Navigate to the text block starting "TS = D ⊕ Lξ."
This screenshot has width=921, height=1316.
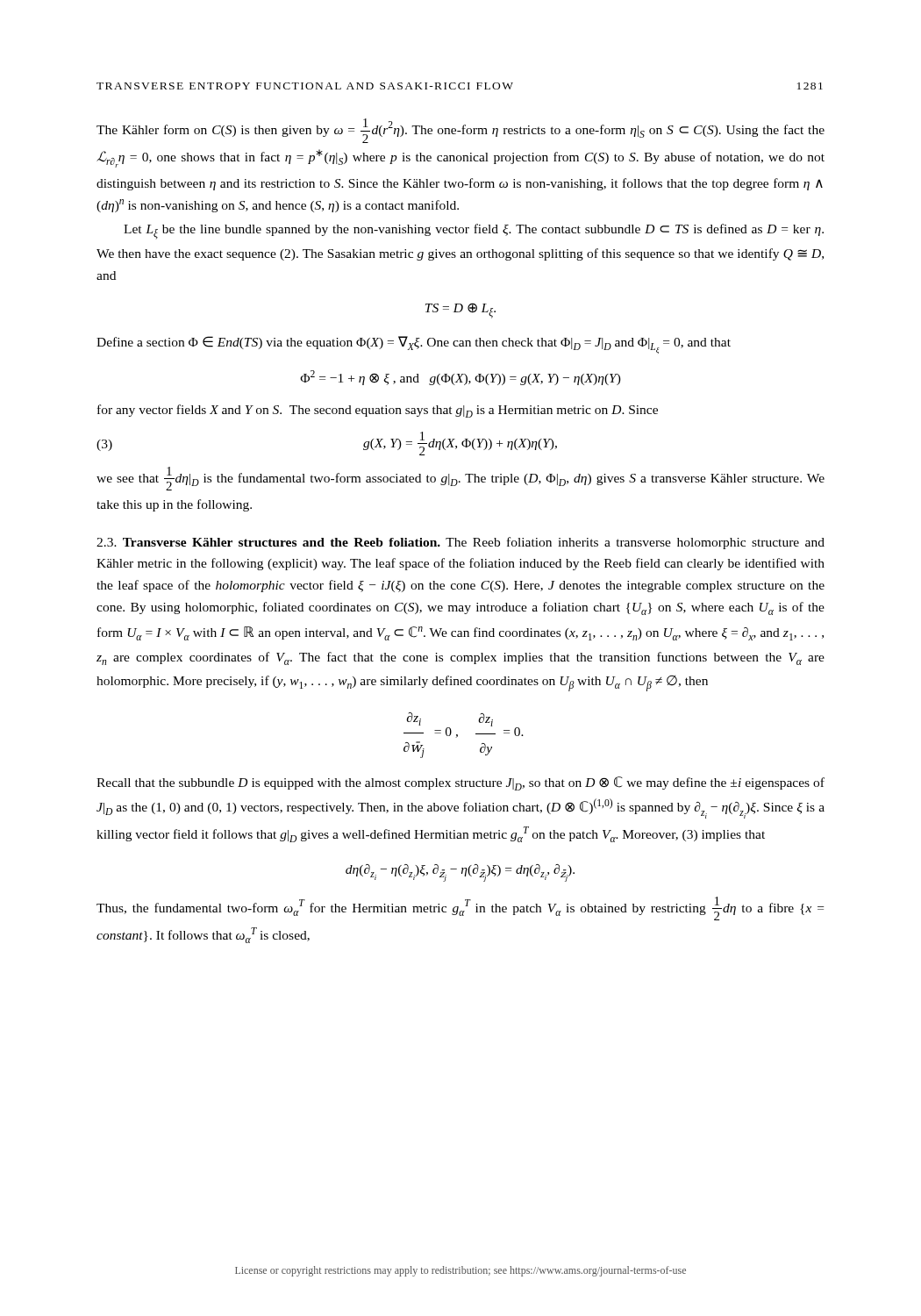[460, 309]
